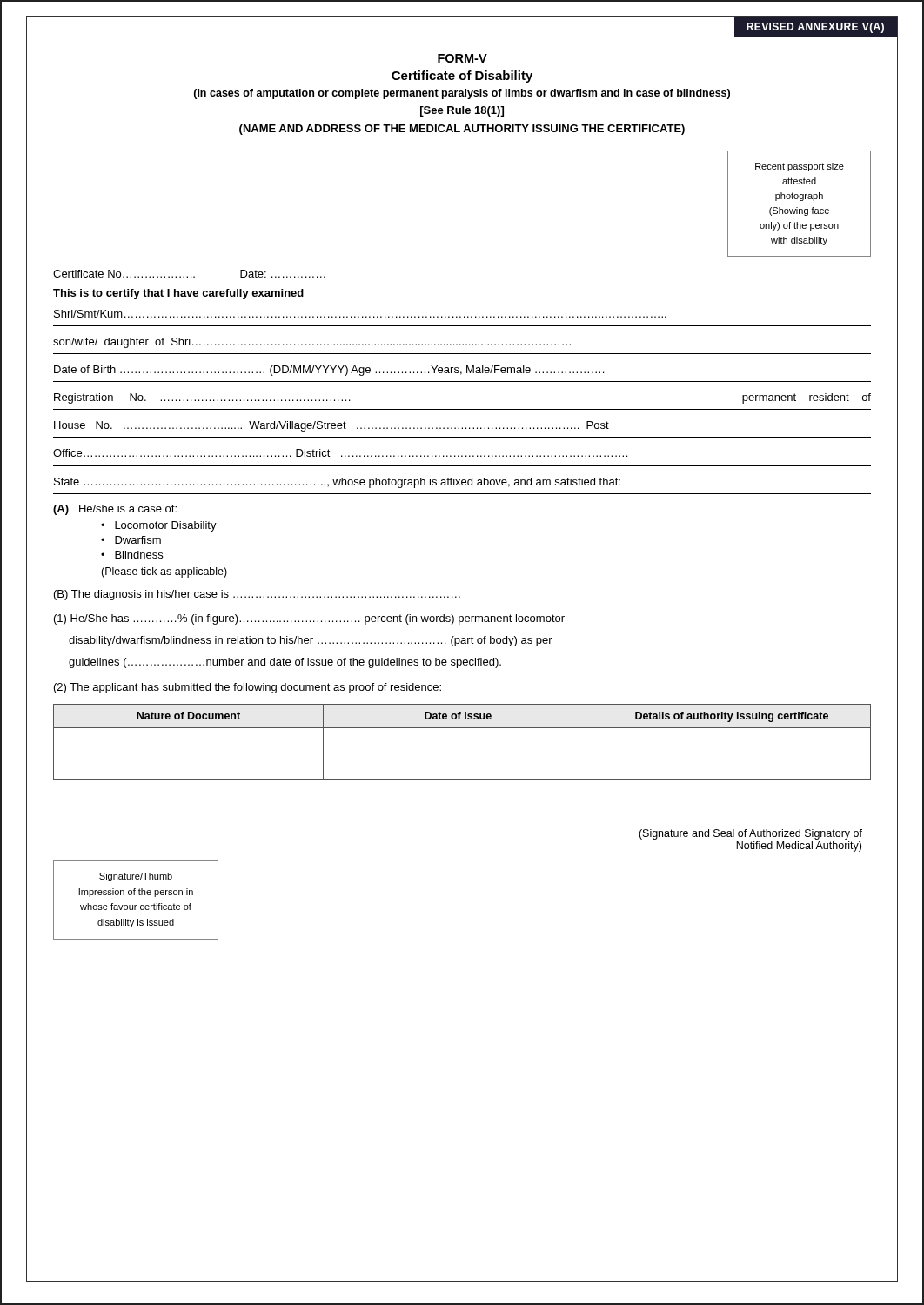This screenshot has height=1305, width=924.
Task: Click on the text block with the text "Registration No. …………………………………………… permanent resident"
Action: [x=462, y=398]
